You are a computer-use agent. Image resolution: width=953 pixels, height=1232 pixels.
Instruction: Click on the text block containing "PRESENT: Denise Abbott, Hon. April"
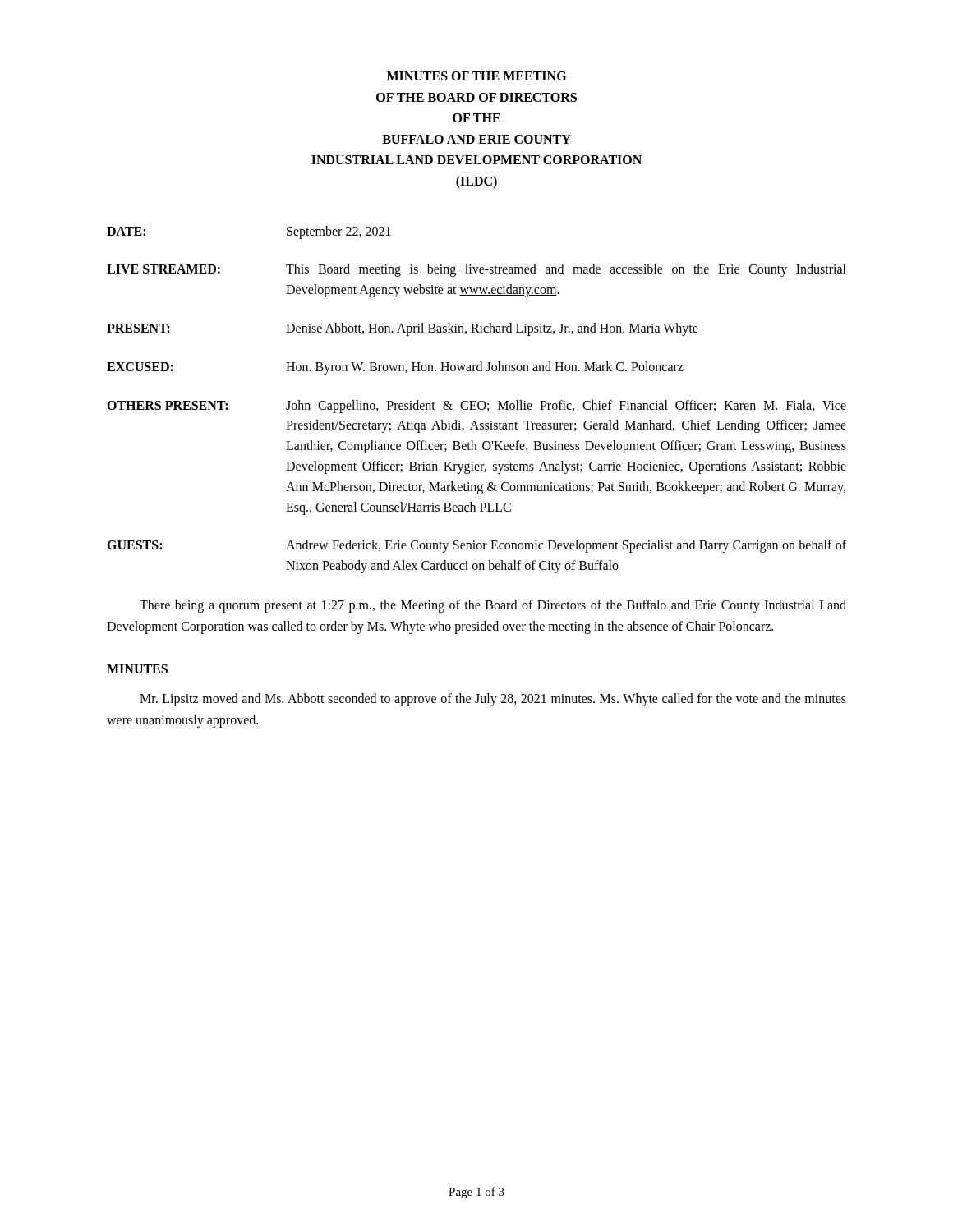[x=476, y=329]
